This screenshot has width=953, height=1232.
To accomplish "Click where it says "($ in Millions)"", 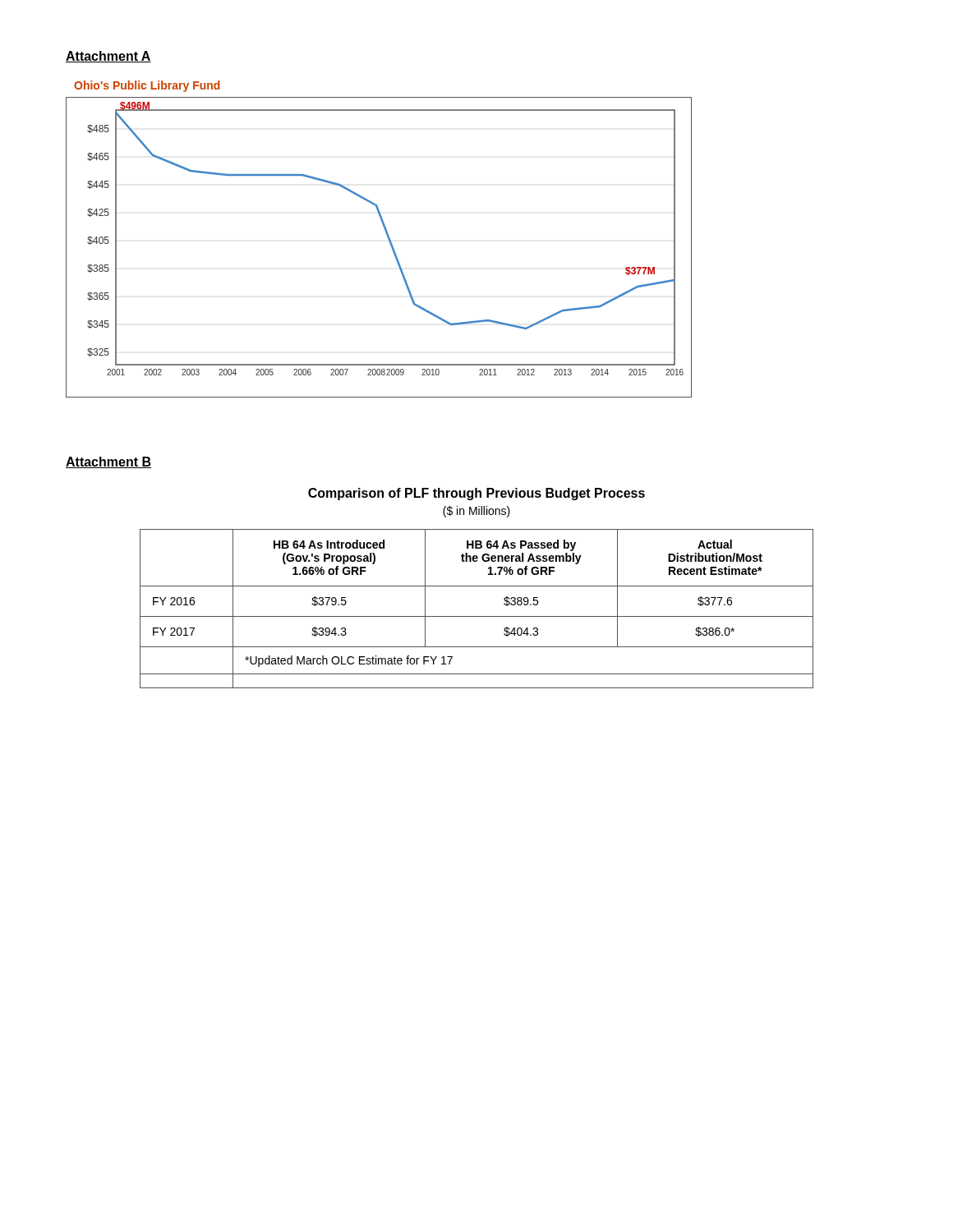I will [476, 511].
